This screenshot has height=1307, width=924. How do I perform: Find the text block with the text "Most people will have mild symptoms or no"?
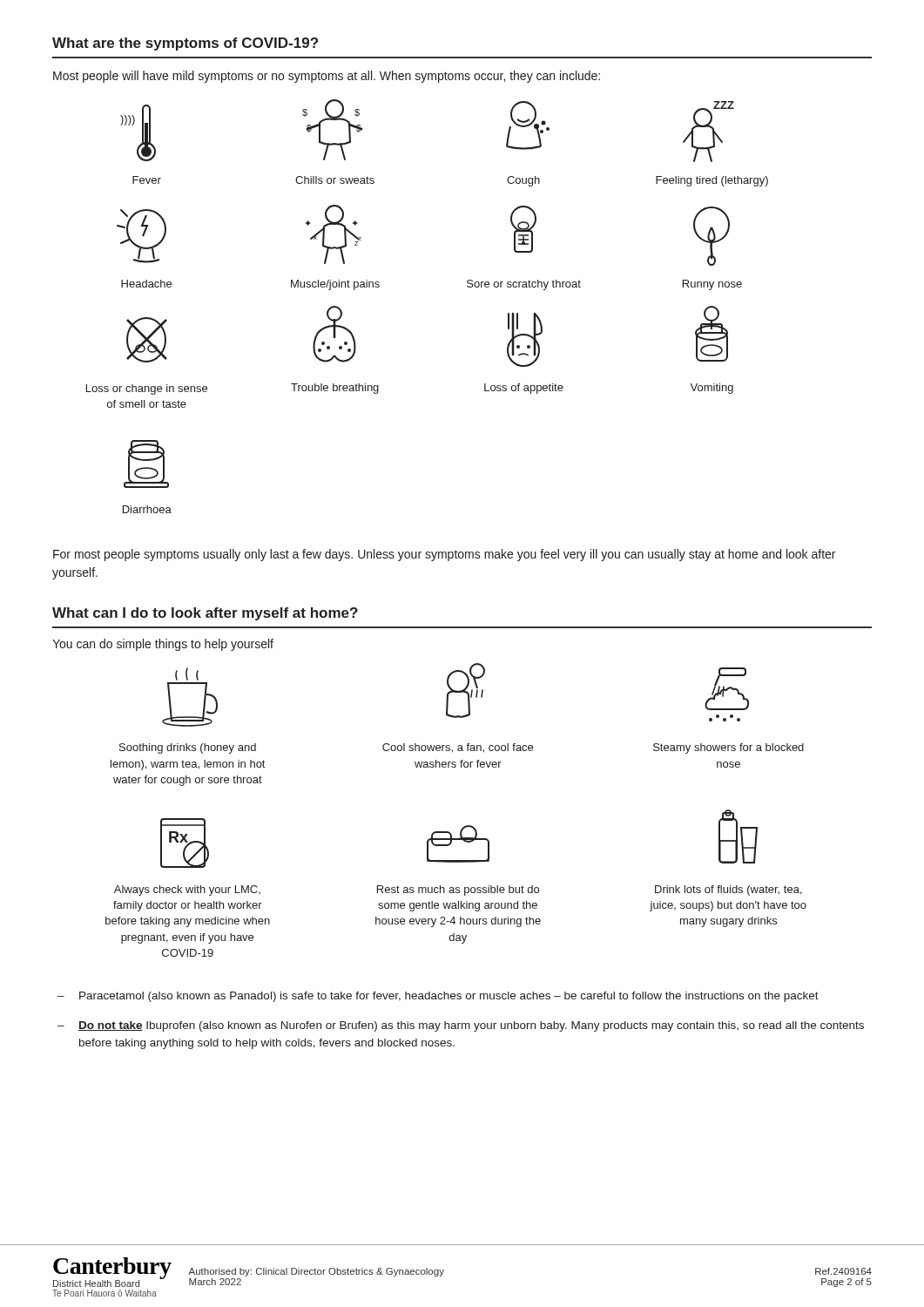tap(327, 76)
